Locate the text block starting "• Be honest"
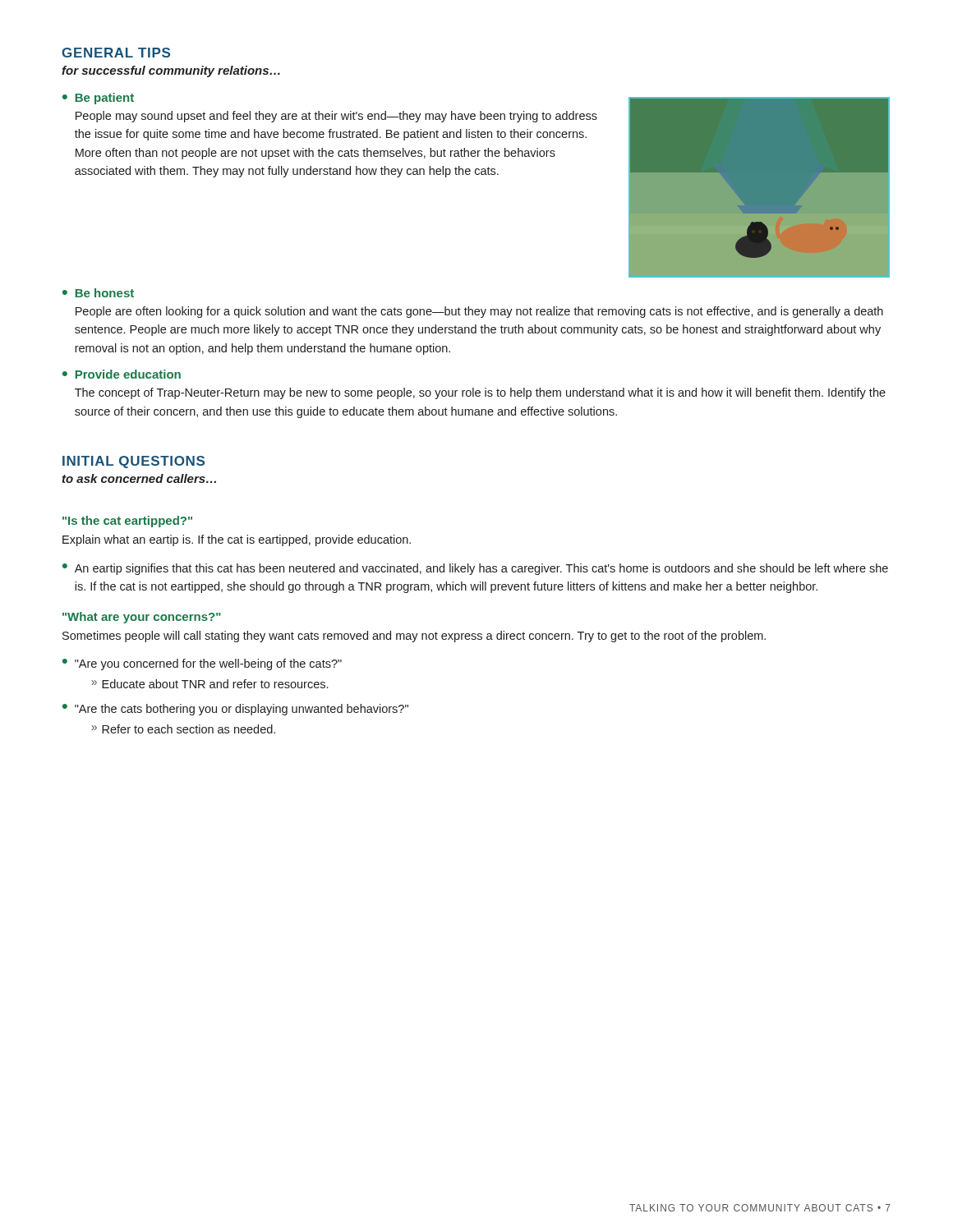Viewport: 953px width, 1232px height. pos(476,322)
